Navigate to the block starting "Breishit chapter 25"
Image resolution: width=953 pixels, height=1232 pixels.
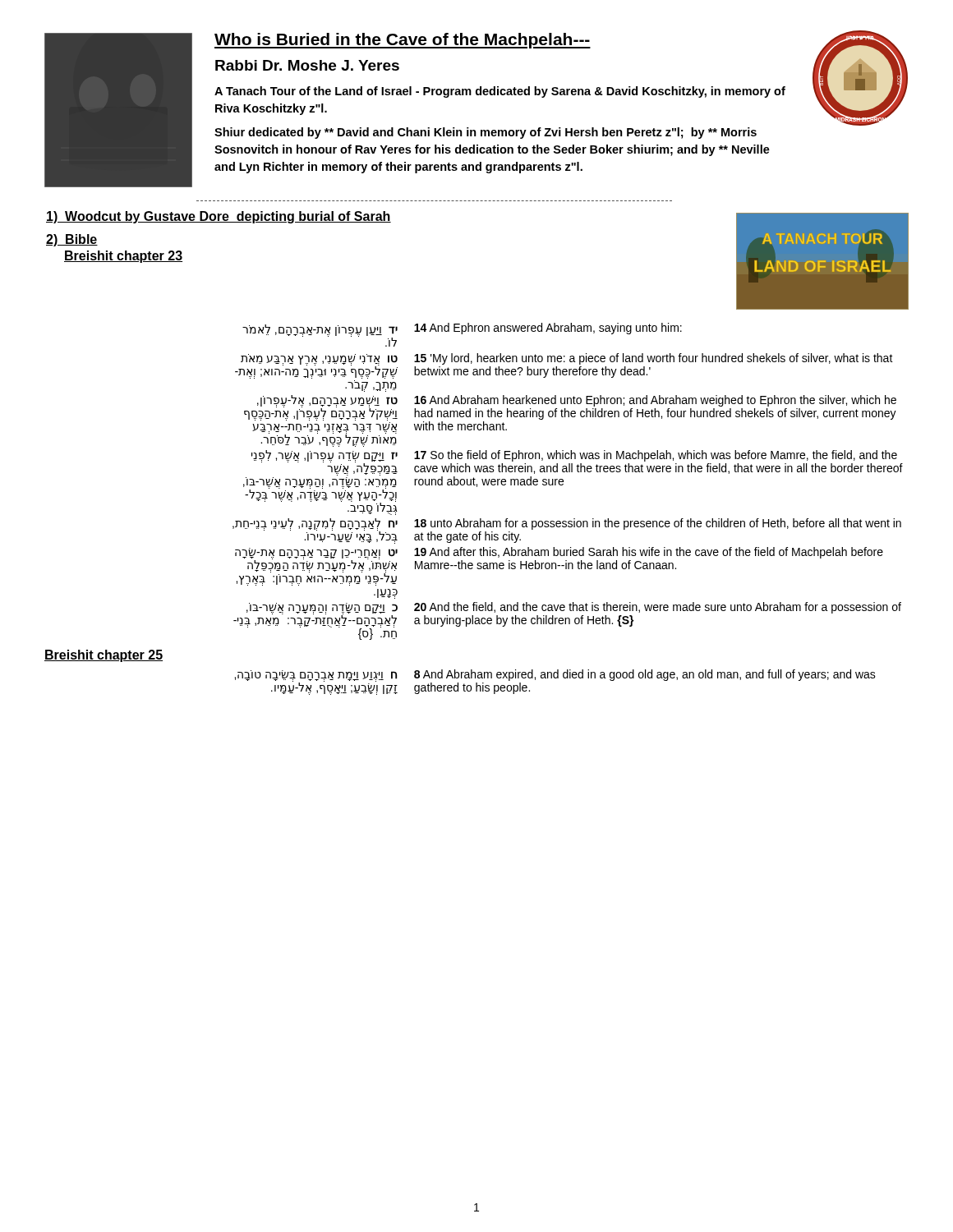[x=104, y=655]
